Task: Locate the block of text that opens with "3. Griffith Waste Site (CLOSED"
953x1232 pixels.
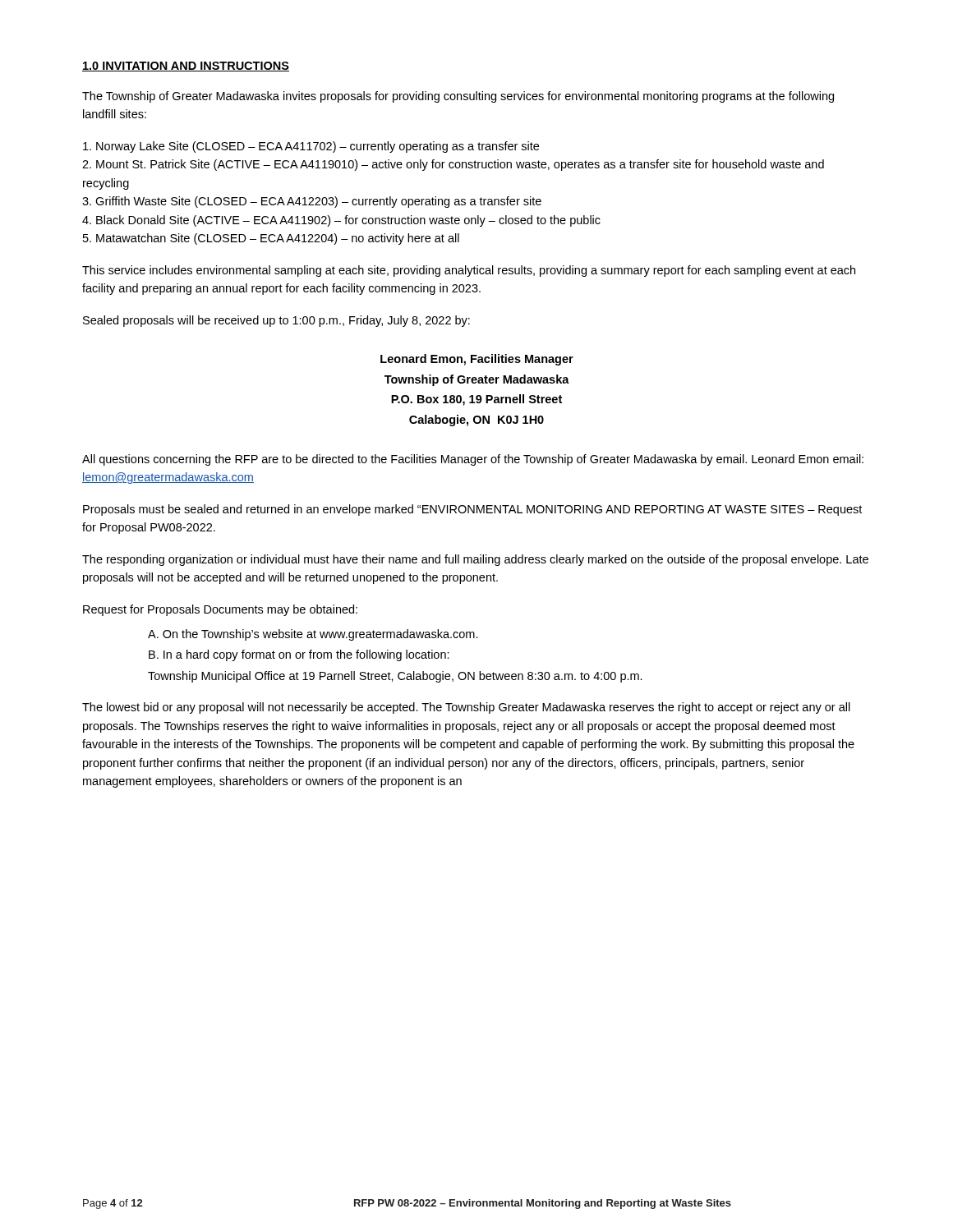Action: pyautogui.click(x=312, y=201)
